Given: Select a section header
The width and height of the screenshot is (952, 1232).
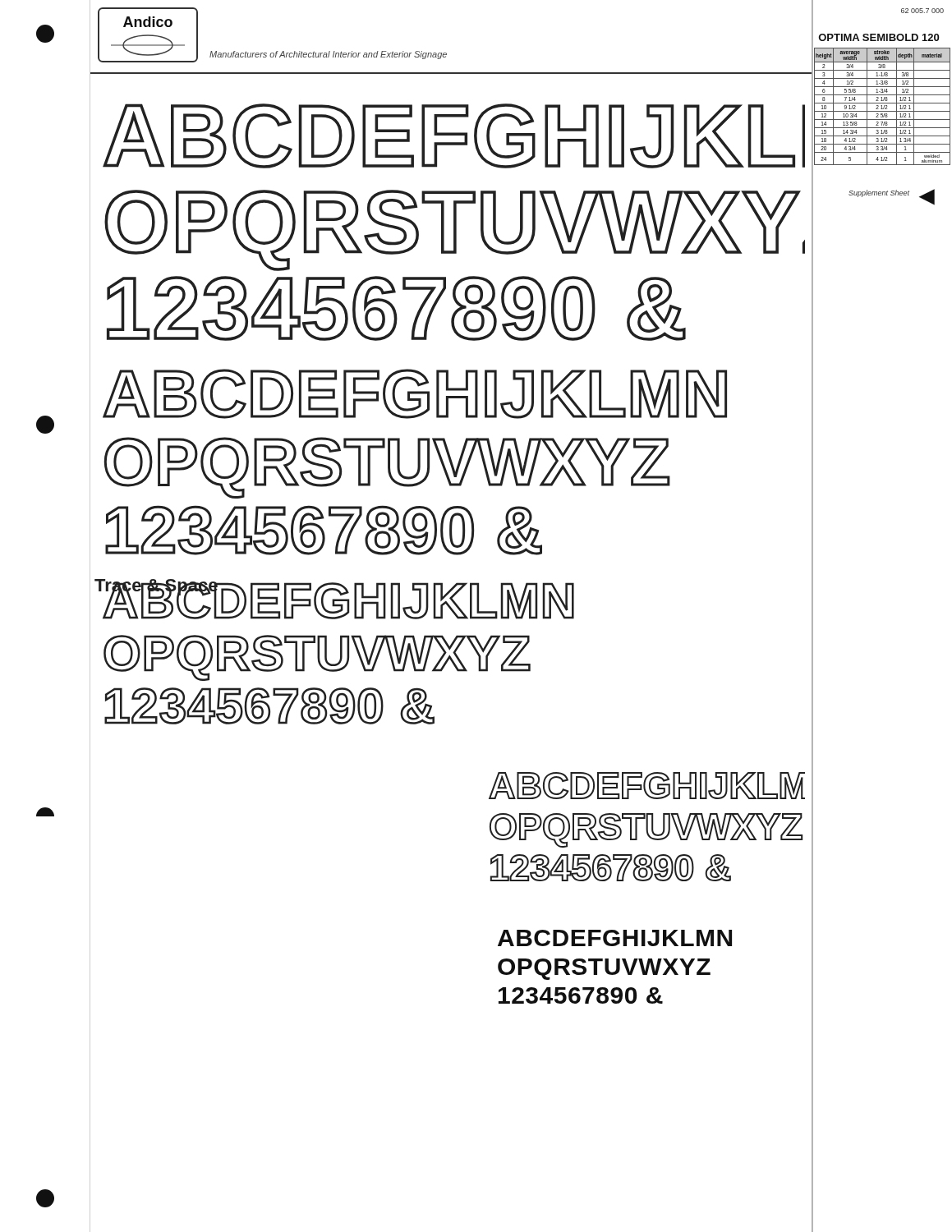Looking at the screenshot, I should point(879,37).
